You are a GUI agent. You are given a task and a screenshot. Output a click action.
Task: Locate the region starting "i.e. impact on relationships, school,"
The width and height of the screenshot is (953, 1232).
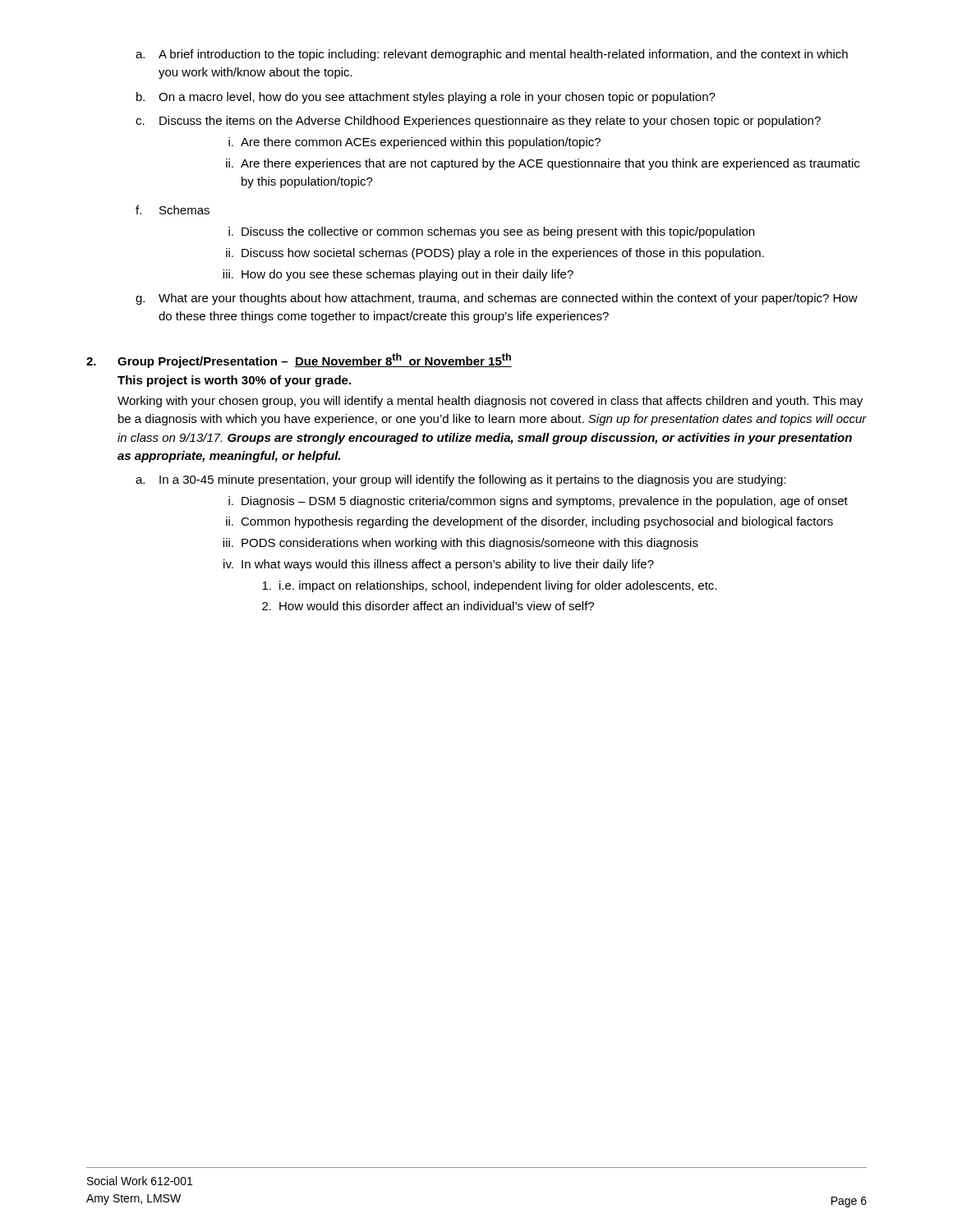pos(559,585)
